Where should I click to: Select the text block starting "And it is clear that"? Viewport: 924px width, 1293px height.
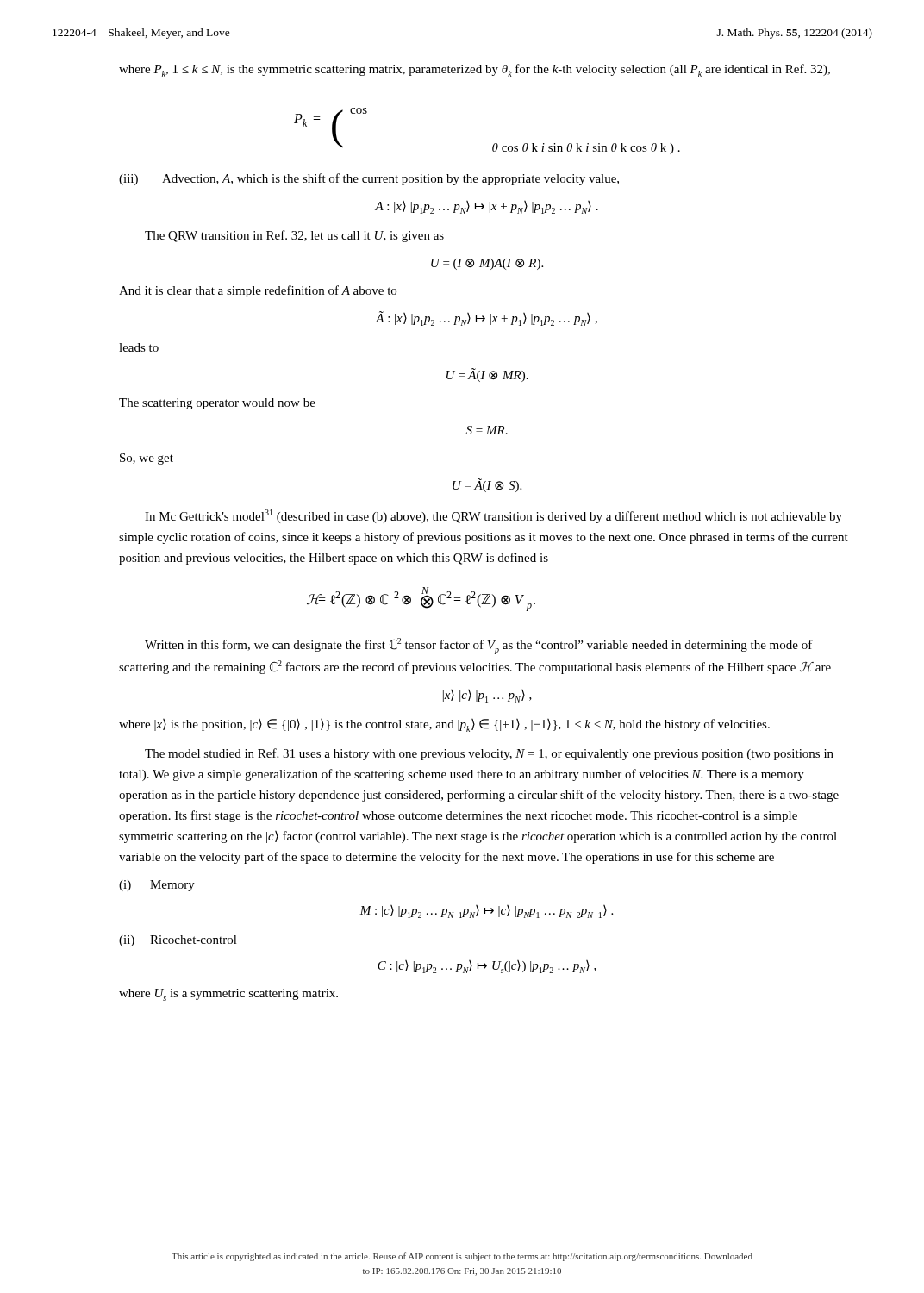pos(258,290)
